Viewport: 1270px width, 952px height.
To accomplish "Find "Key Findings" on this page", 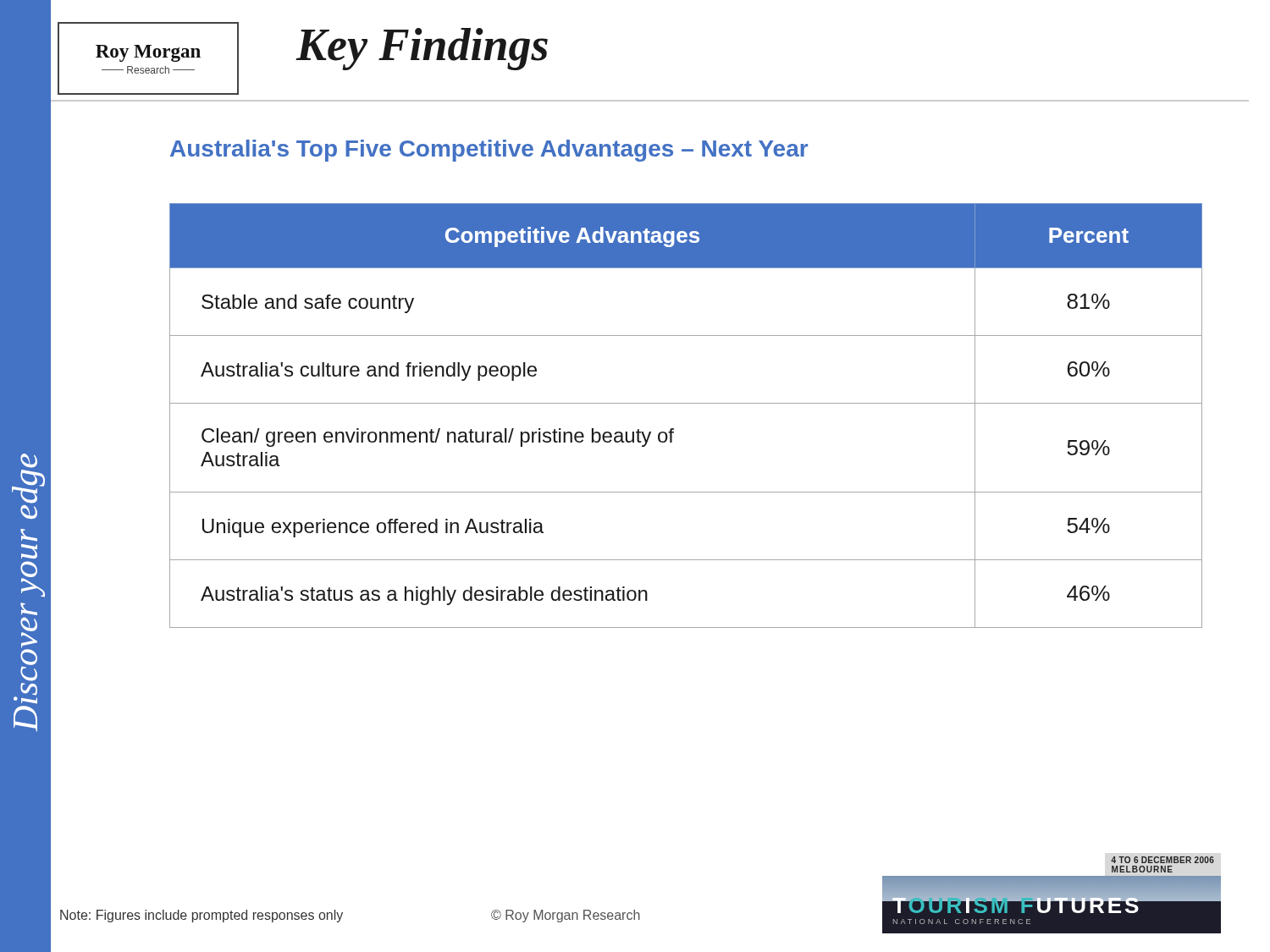I will (423, 45).
